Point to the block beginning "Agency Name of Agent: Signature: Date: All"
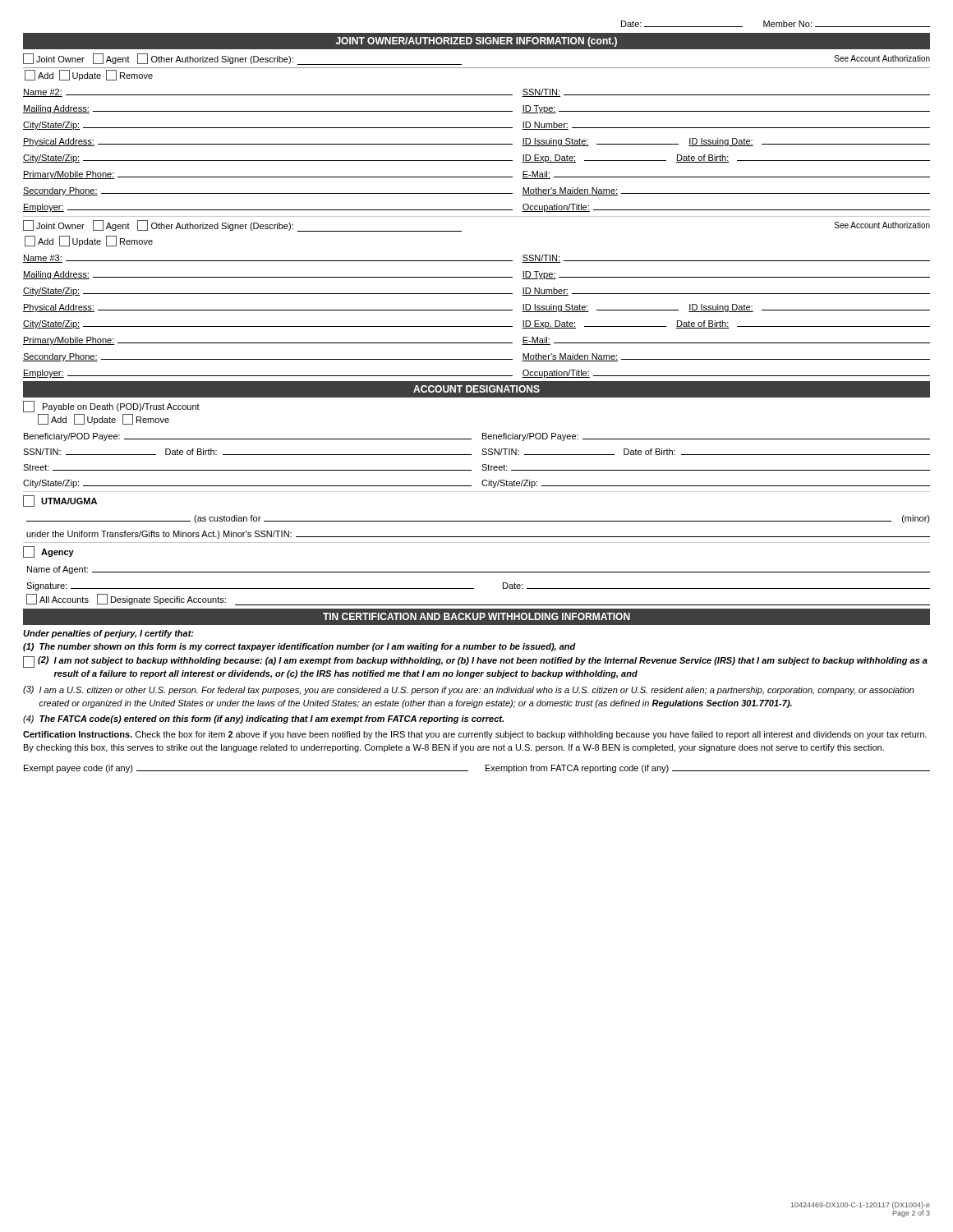This screenshot has width=953, height=1232. [476, 576]
